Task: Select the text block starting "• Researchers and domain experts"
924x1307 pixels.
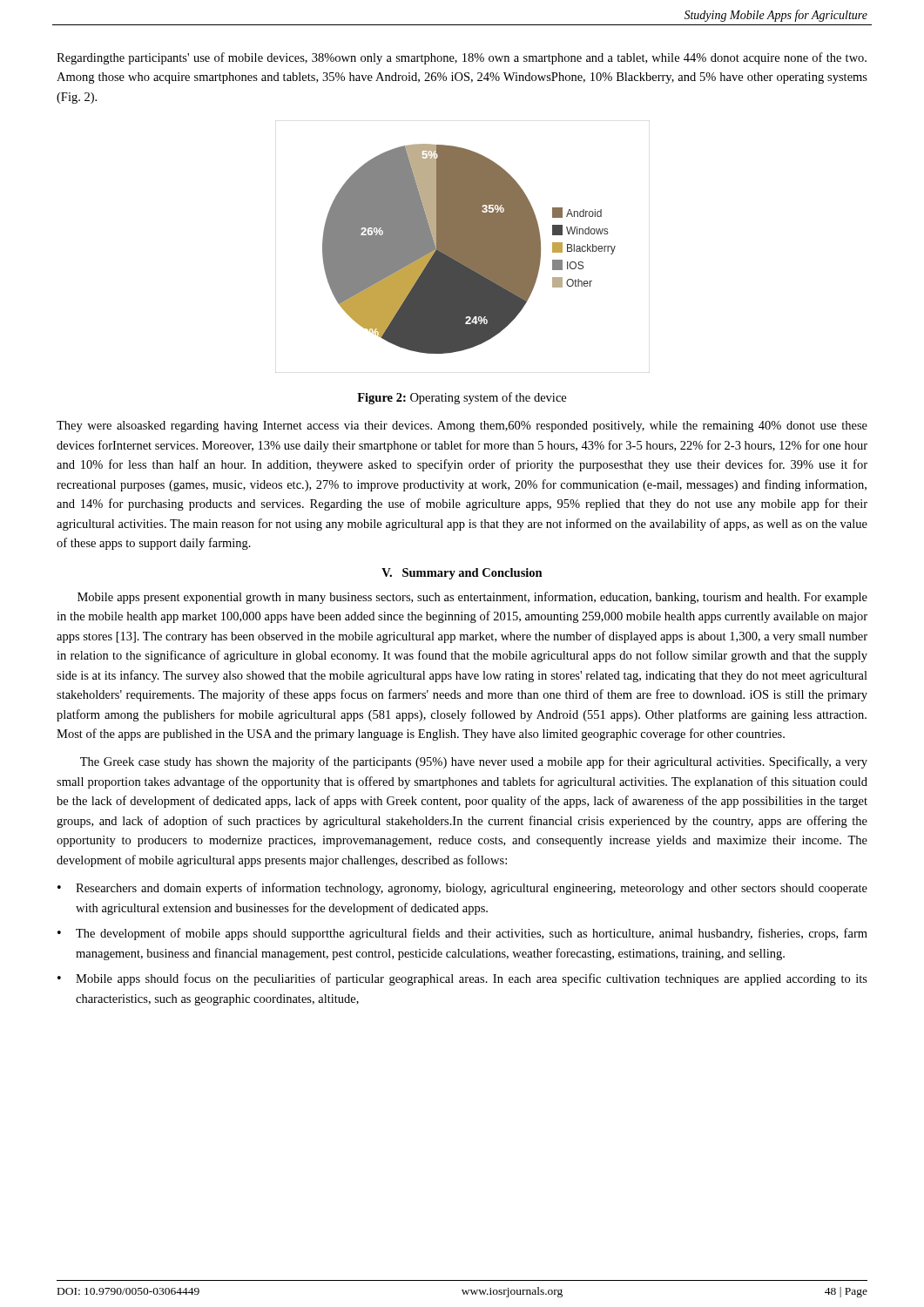Action: (462, 898)
